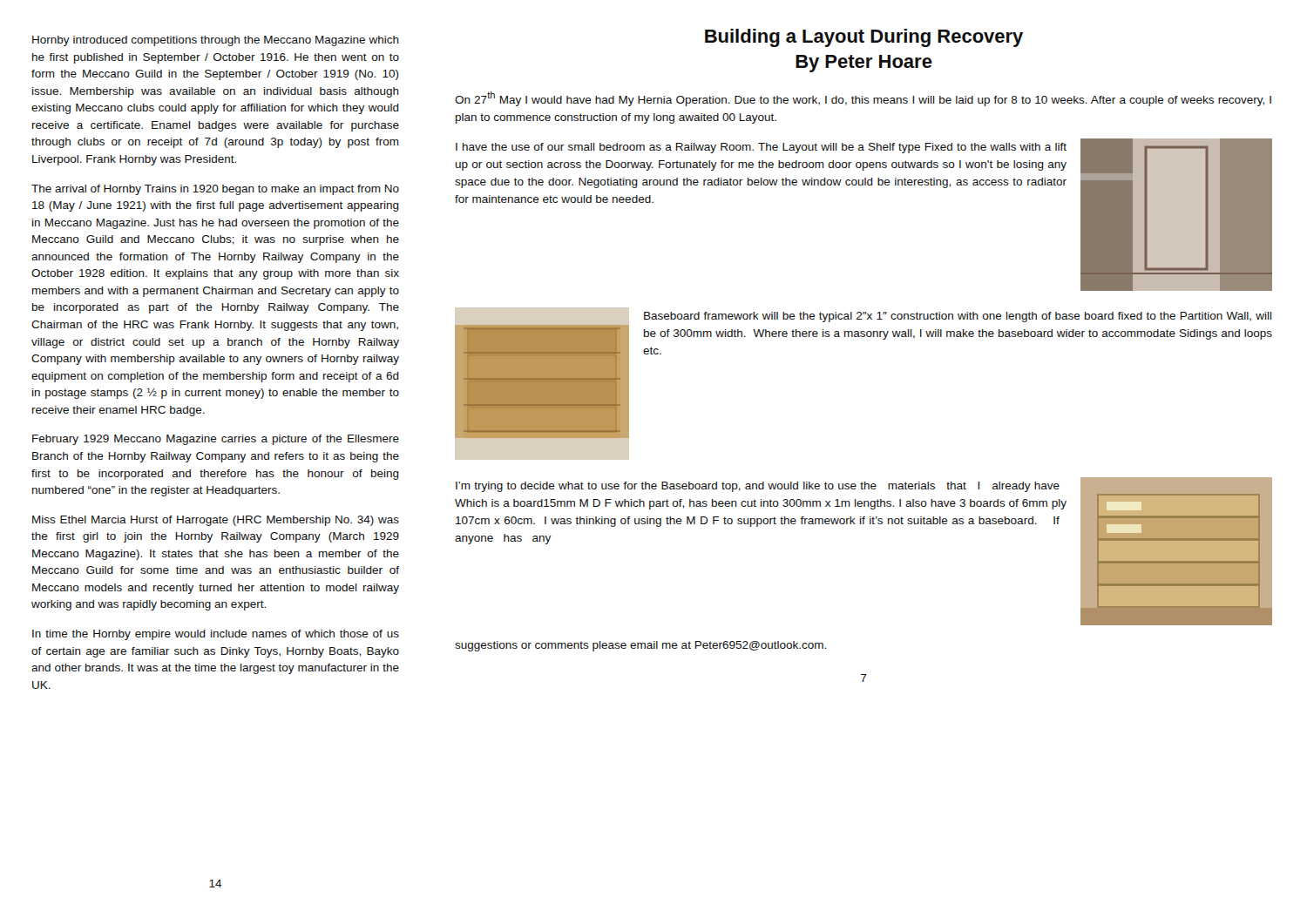Find the block on this page that starts "I’m trying to decide what to"
The image size is (1307, 924).
point(761,511)
